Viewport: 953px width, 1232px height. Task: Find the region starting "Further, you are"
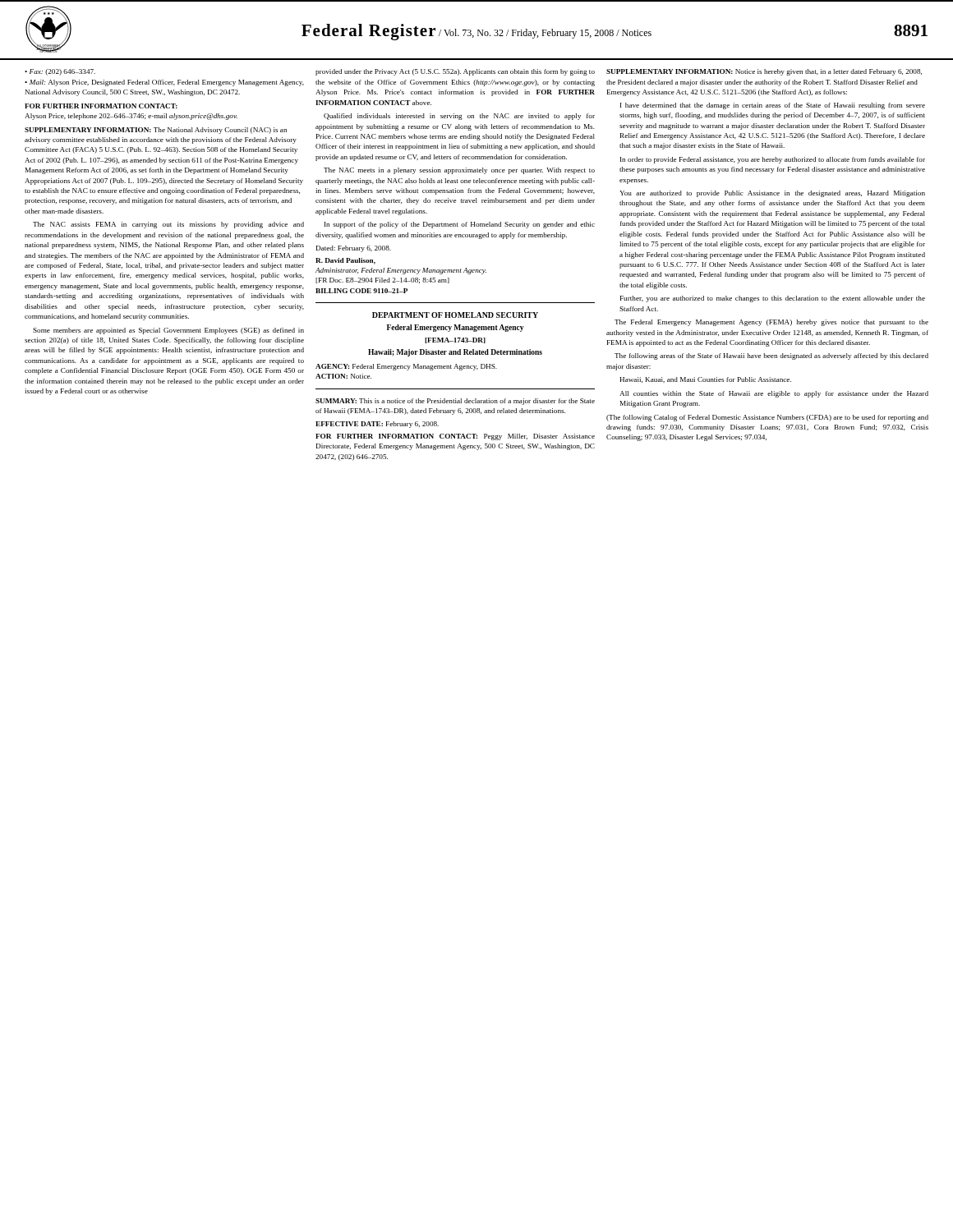coord(772,304)
